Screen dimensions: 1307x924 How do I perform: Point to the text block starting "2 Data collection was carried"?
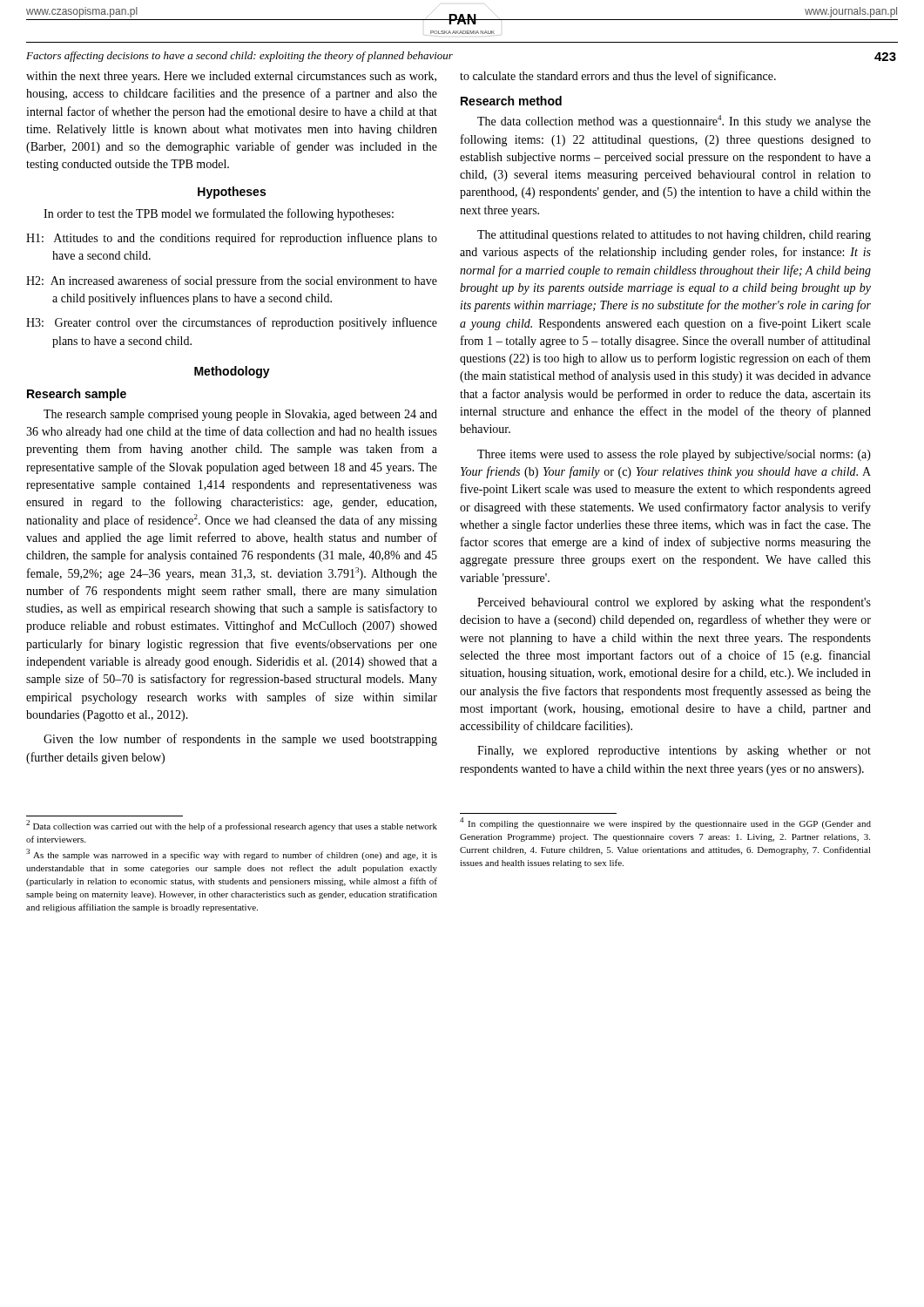[232, 832]
